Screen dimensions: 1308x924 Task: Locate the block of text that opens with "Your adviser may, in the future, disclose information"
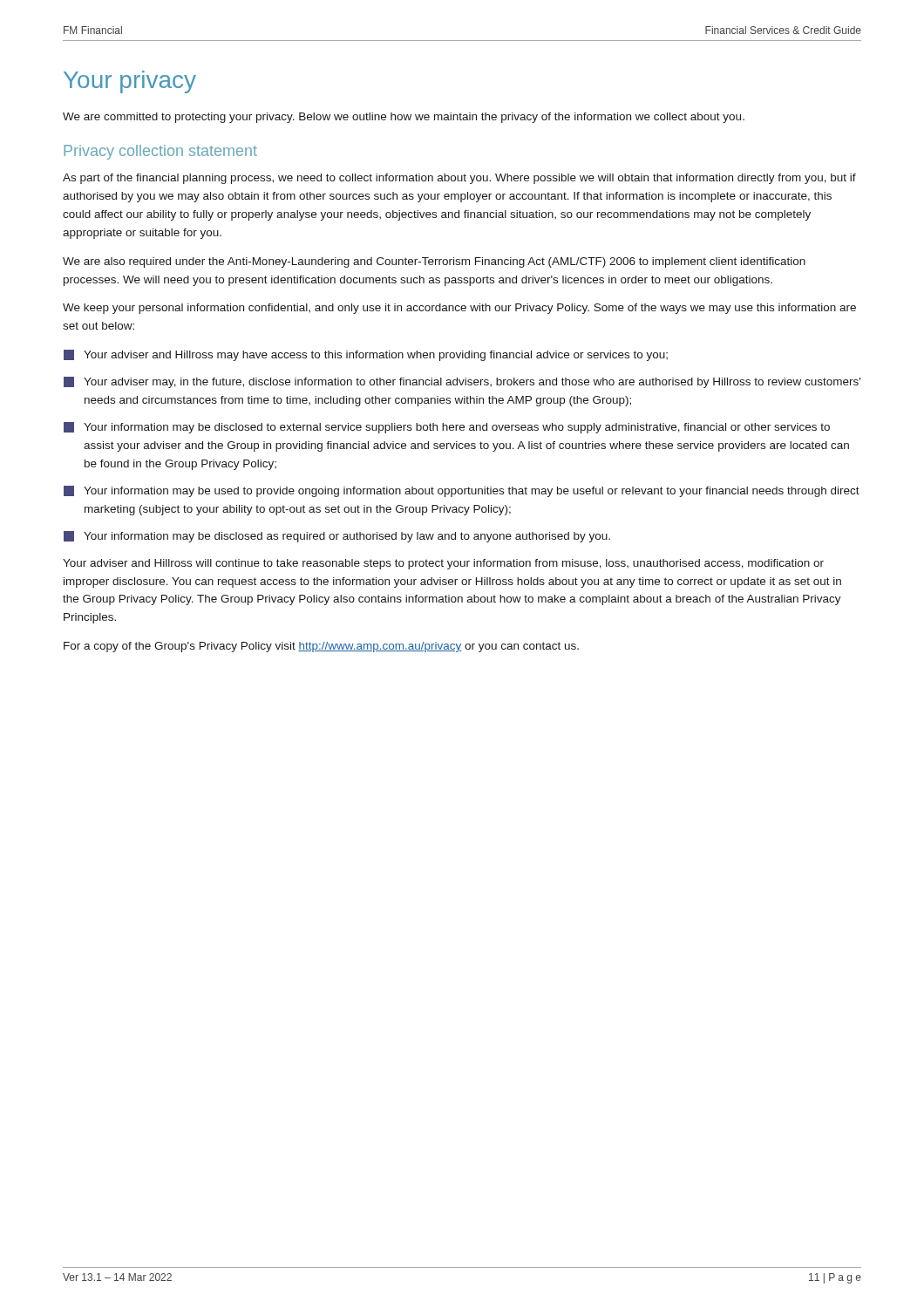pos(462,392)
